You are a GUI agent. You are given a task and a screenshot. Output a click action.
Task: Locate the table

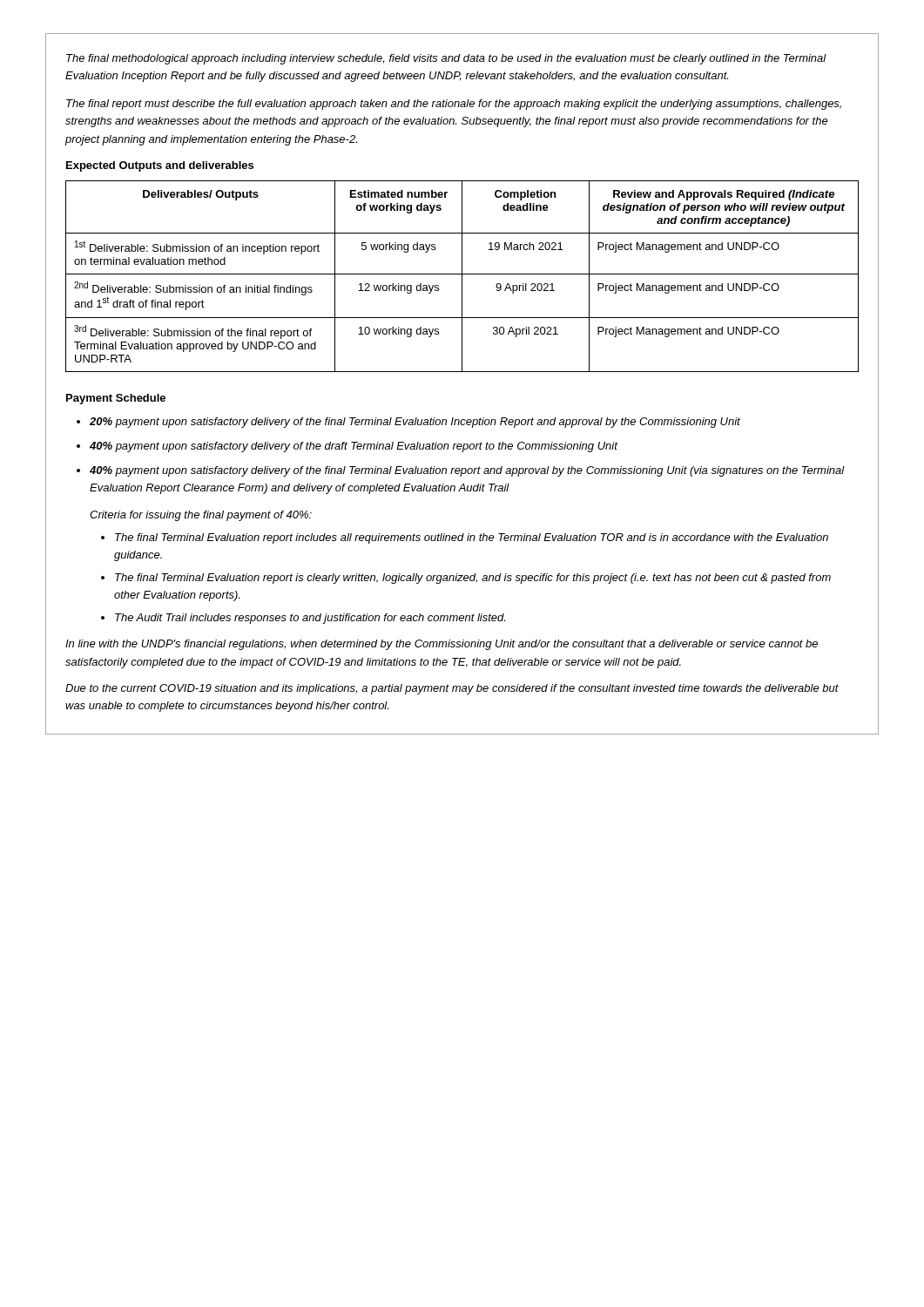pyautogui.click(x=462, y=276)
